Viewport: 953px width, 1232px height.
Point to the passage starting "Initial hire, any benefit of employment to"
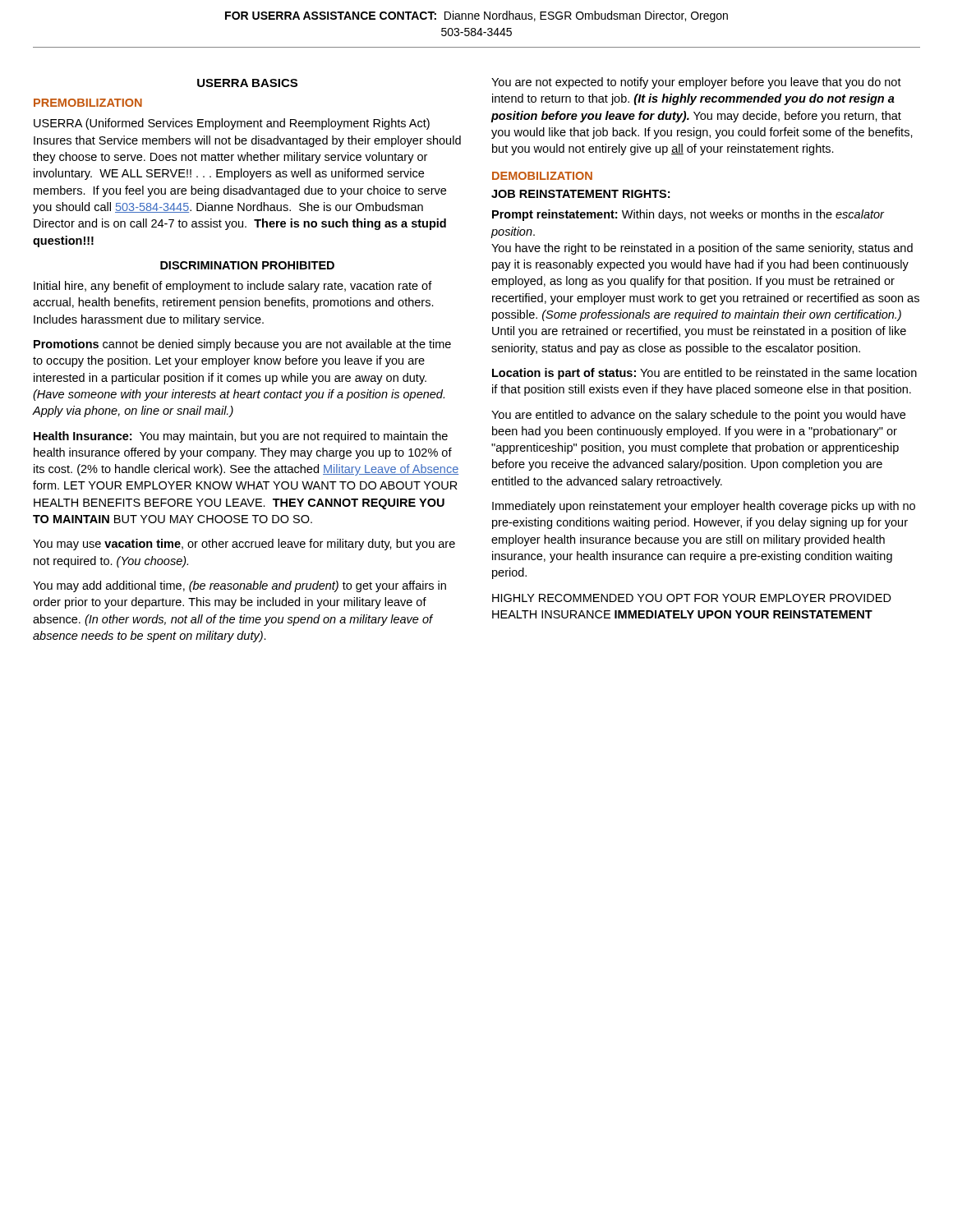coord(234,303)
